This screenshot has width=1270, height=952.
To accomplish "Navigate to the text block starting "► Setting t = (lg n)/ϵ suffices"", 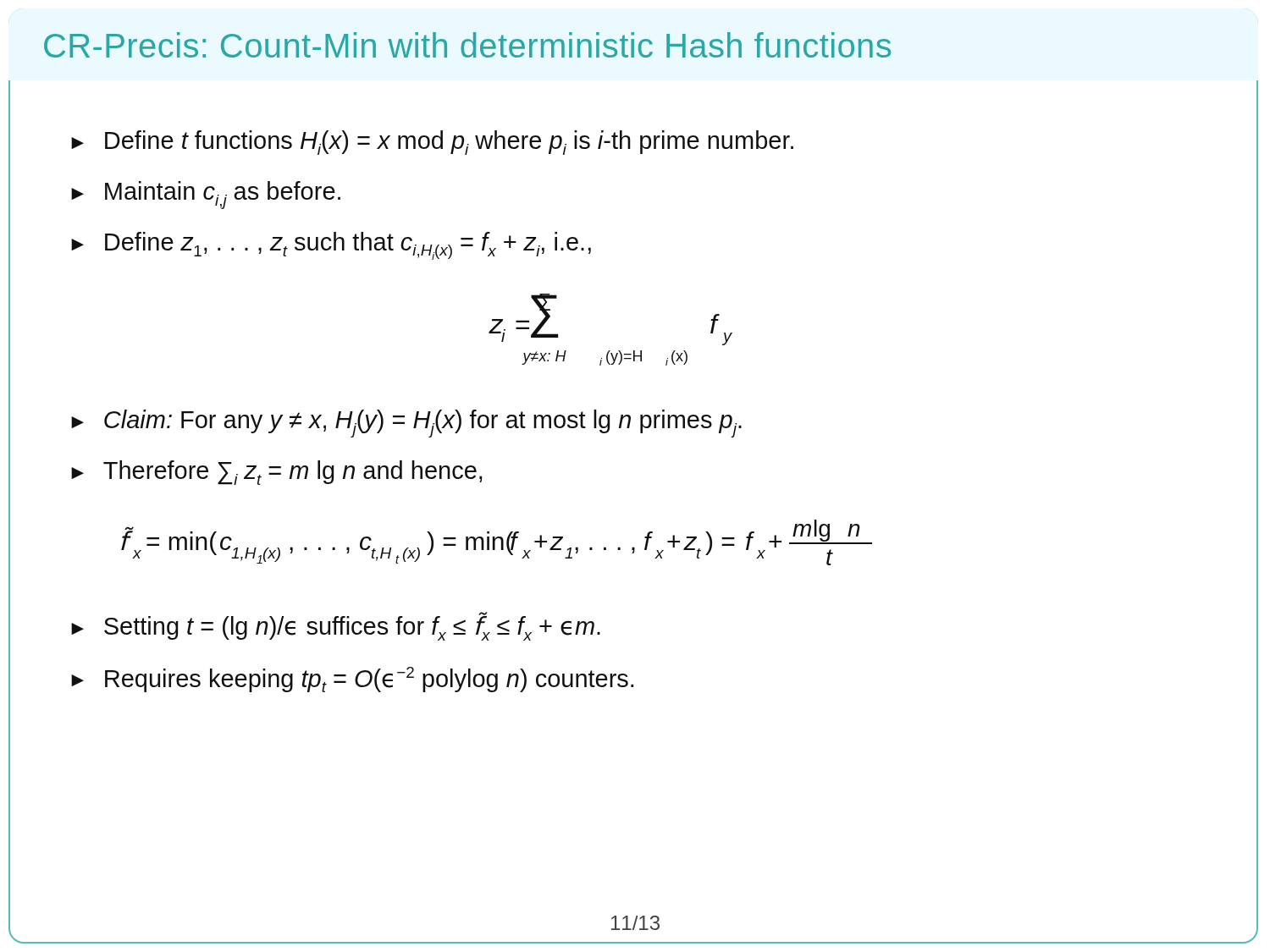I will click(x=336, y=626).
